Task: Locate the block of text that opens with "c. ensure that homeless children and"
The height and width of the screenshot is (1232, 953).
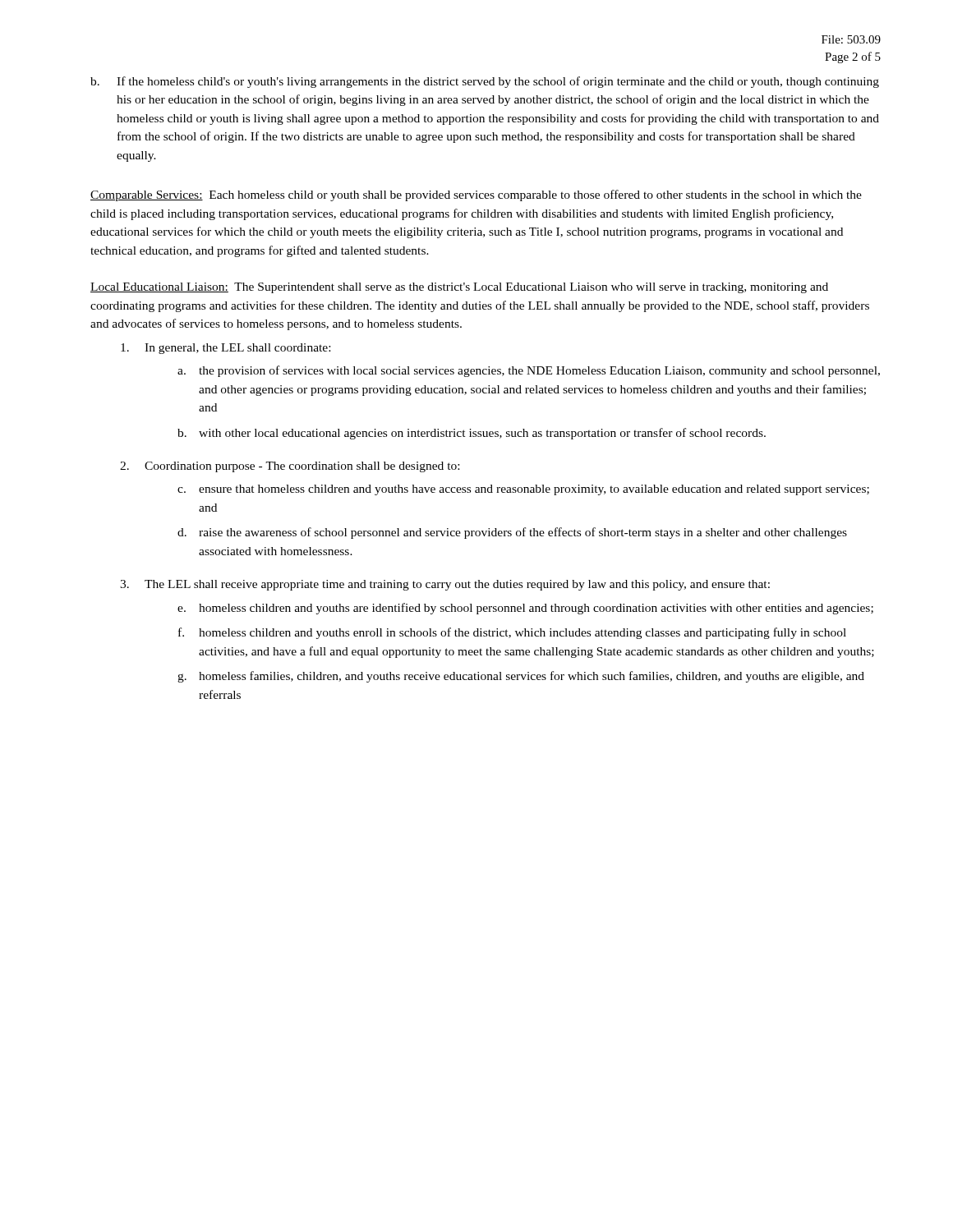Action: click(529, 498)
